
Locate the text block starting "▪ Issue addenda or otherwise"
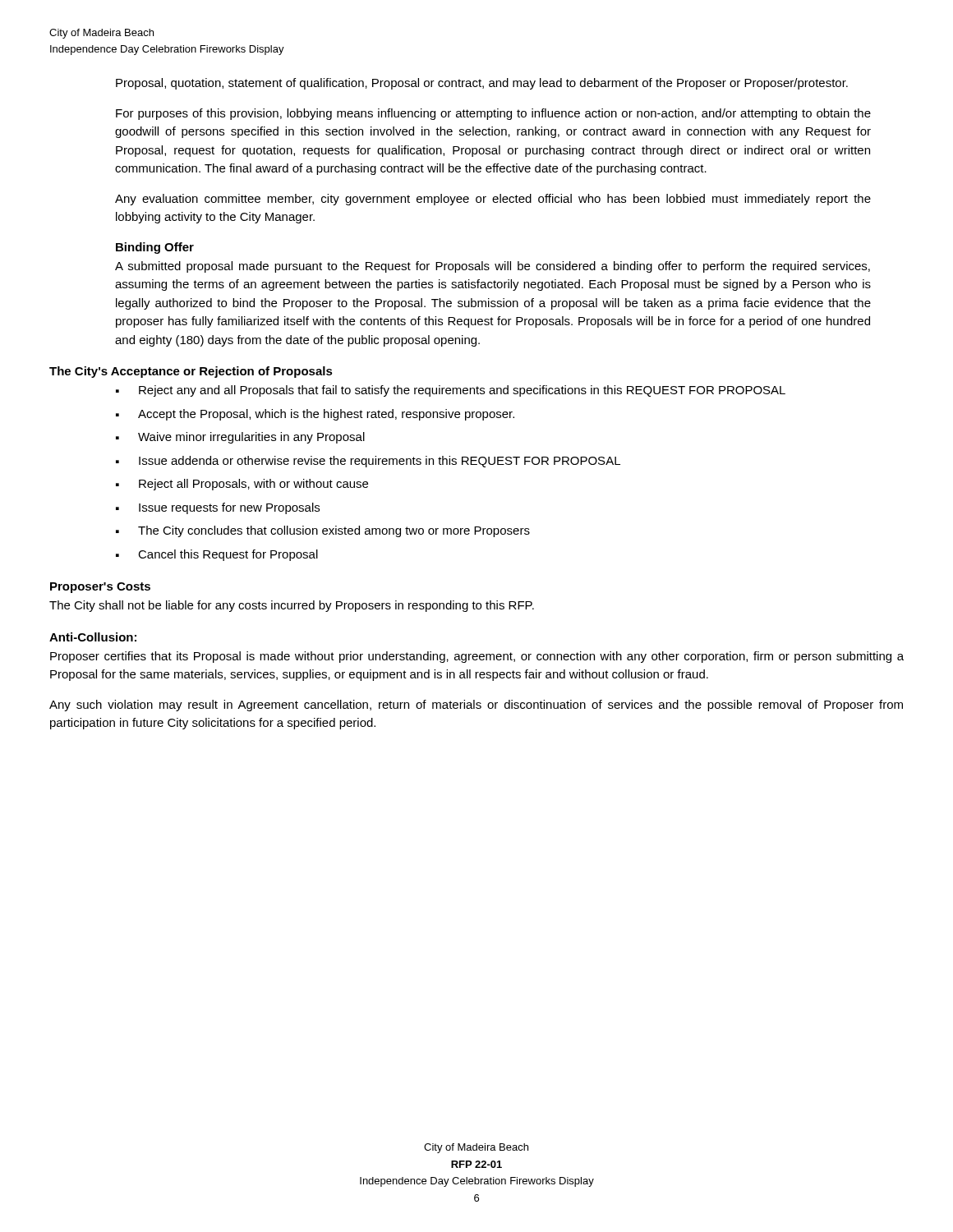(x=493, y=461)
